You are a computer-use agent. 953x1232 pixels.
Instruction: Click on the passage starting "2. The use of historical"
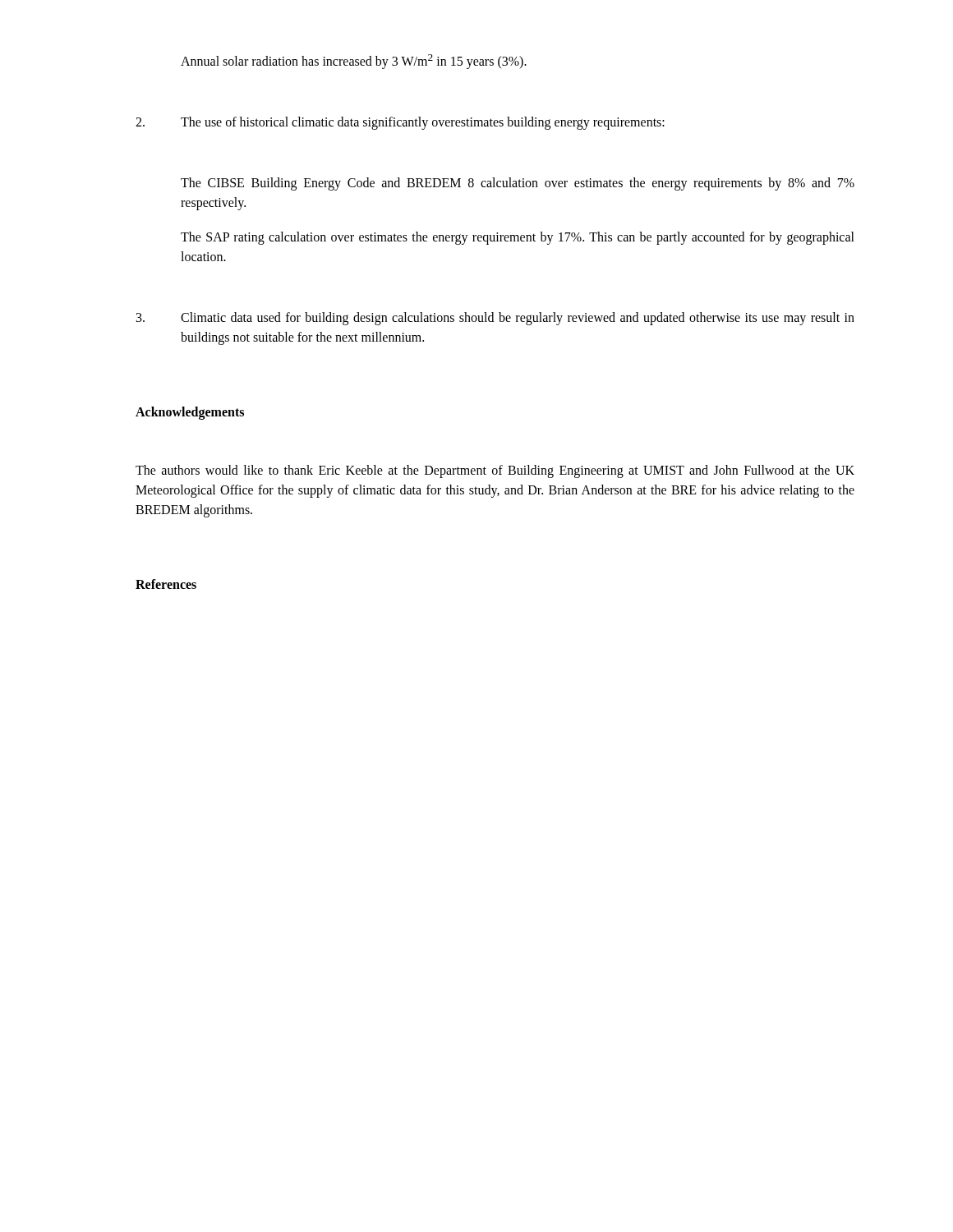tap(495, 123)
